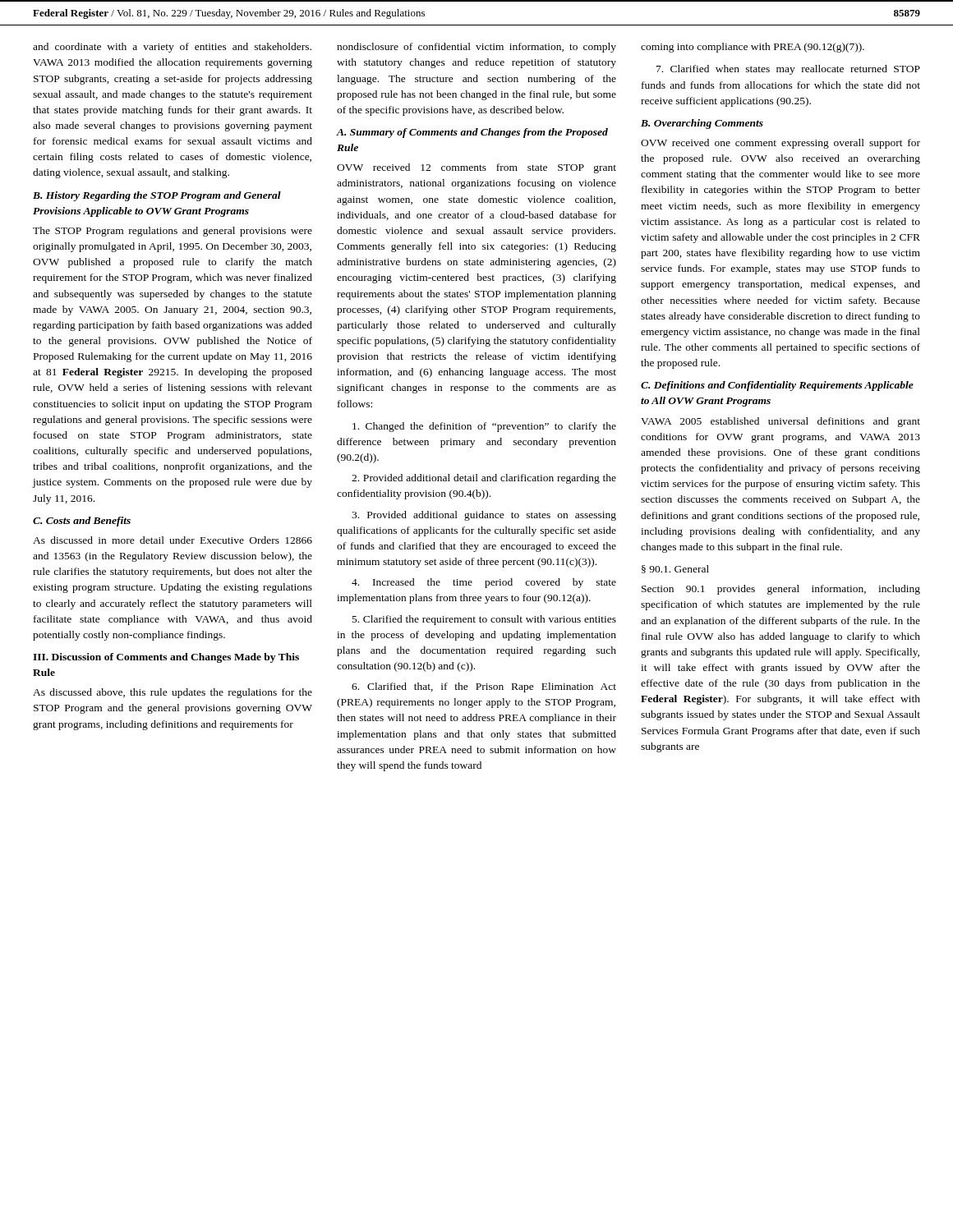Viewport: 953px width, 1232px height.
Task: Navigate to the text block starting "and coordinate with"
Action: click(173, 110)
